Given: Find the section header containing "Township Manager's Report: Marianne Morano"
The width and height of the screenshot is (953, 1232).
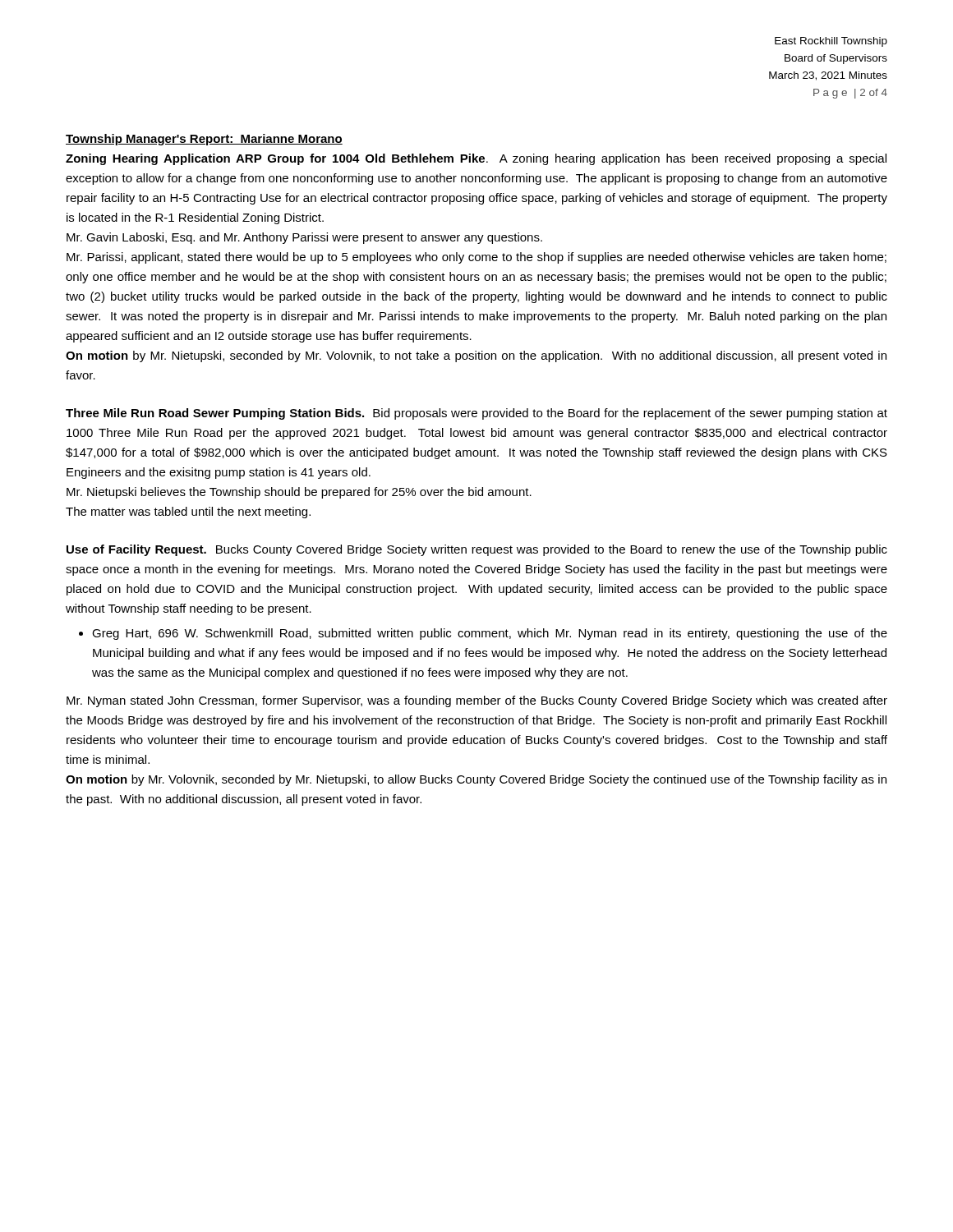Looking at the screenshot, I should [204, 138].
